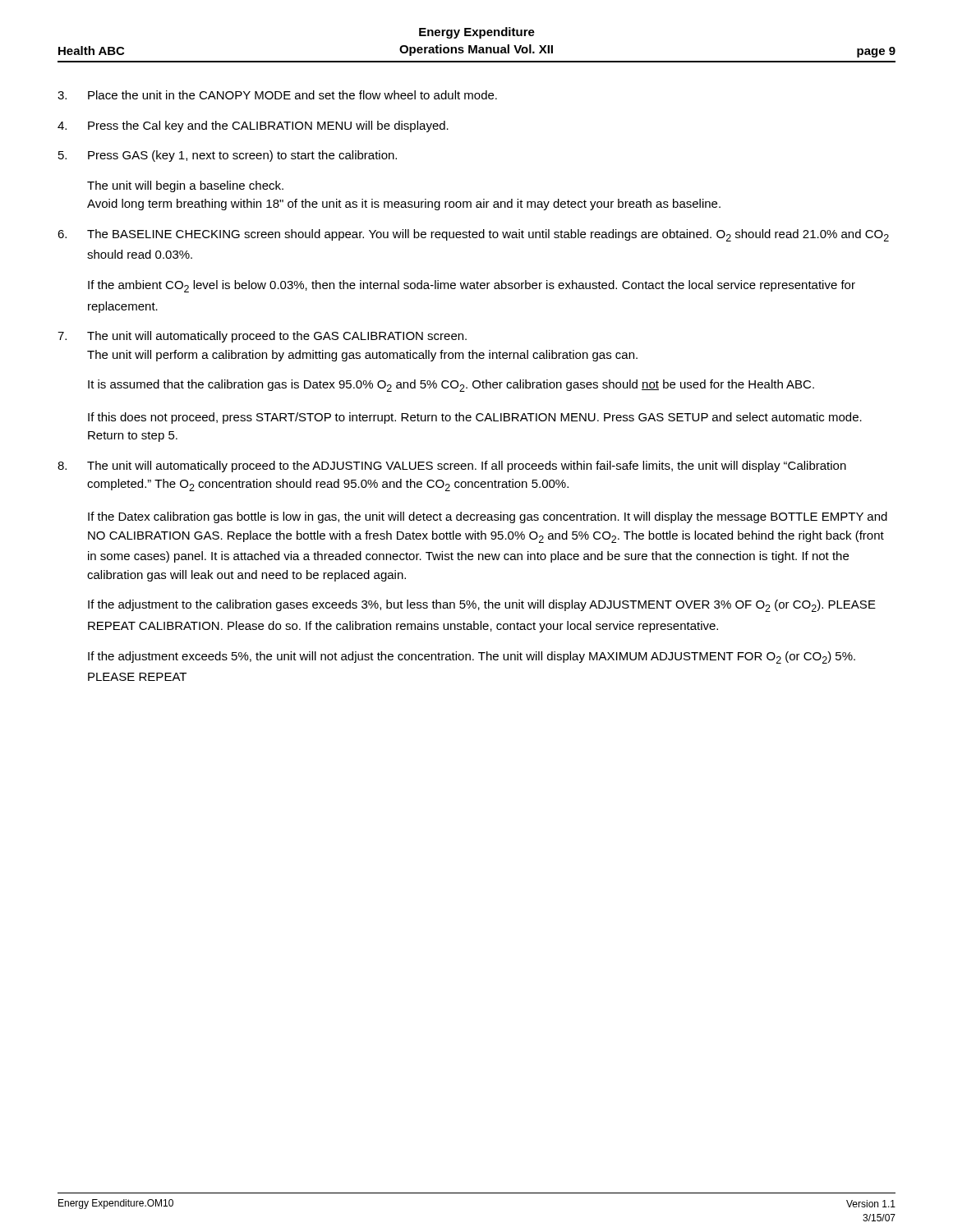Find the list item containing "6. The BASELINE CHECKING screen should"
Screen dimensions: 1232x953
click(476, 244)
